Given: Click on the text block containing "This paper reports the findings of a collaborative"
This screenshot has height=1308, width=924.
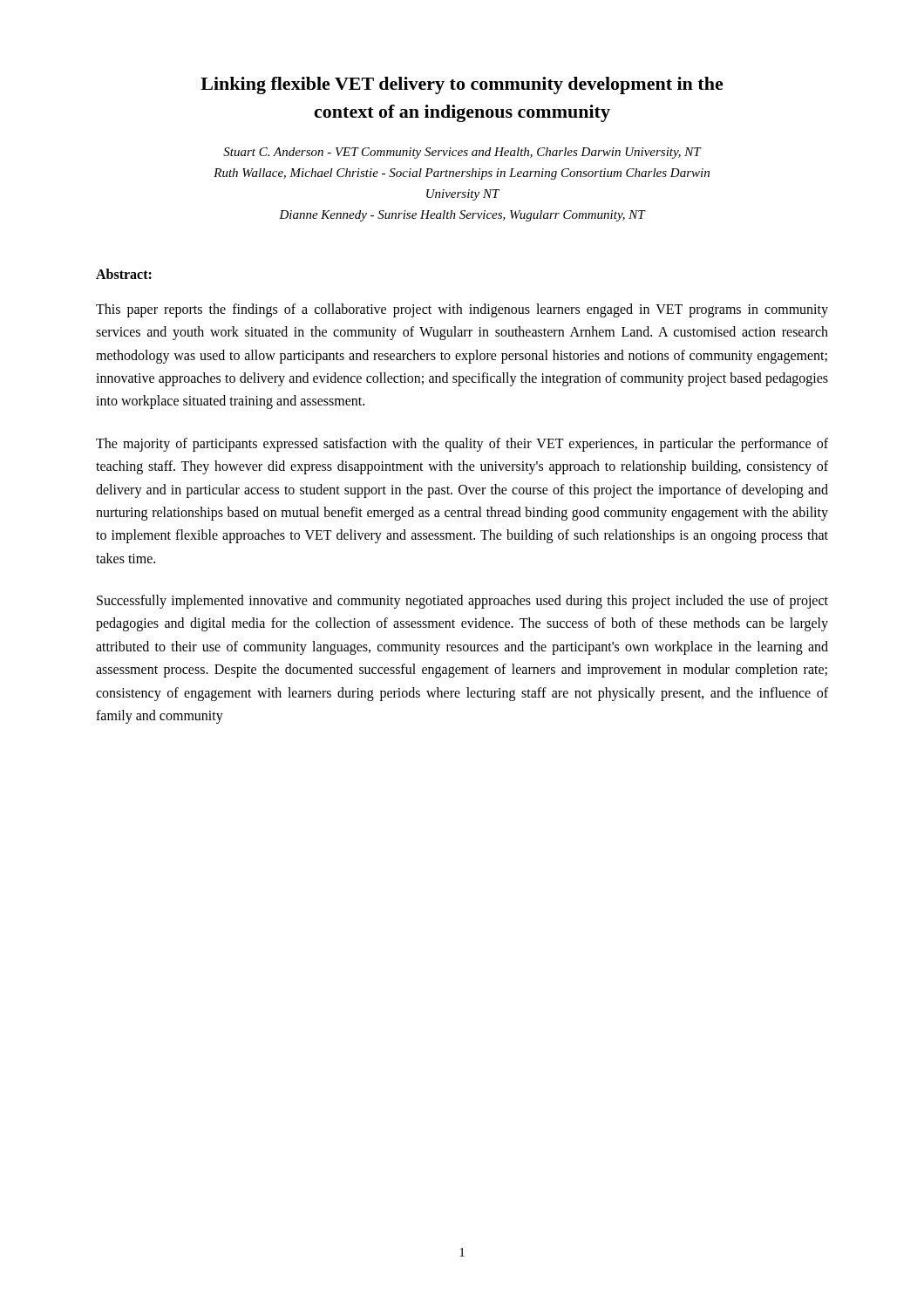Looking at the screenshot, I should [x=462, y=355].
